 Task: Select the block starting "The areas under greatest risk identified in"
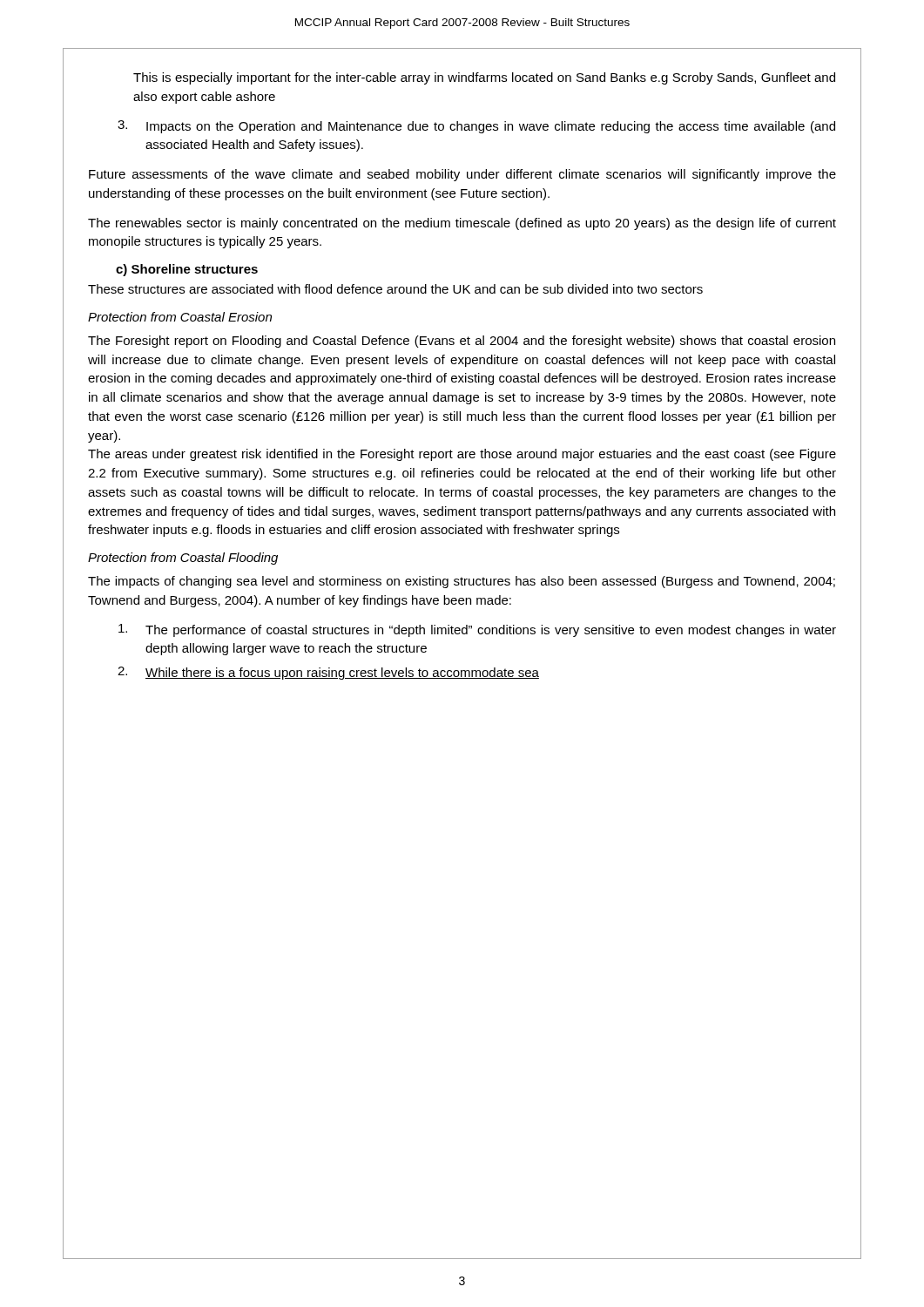click(x=462, y=492)
